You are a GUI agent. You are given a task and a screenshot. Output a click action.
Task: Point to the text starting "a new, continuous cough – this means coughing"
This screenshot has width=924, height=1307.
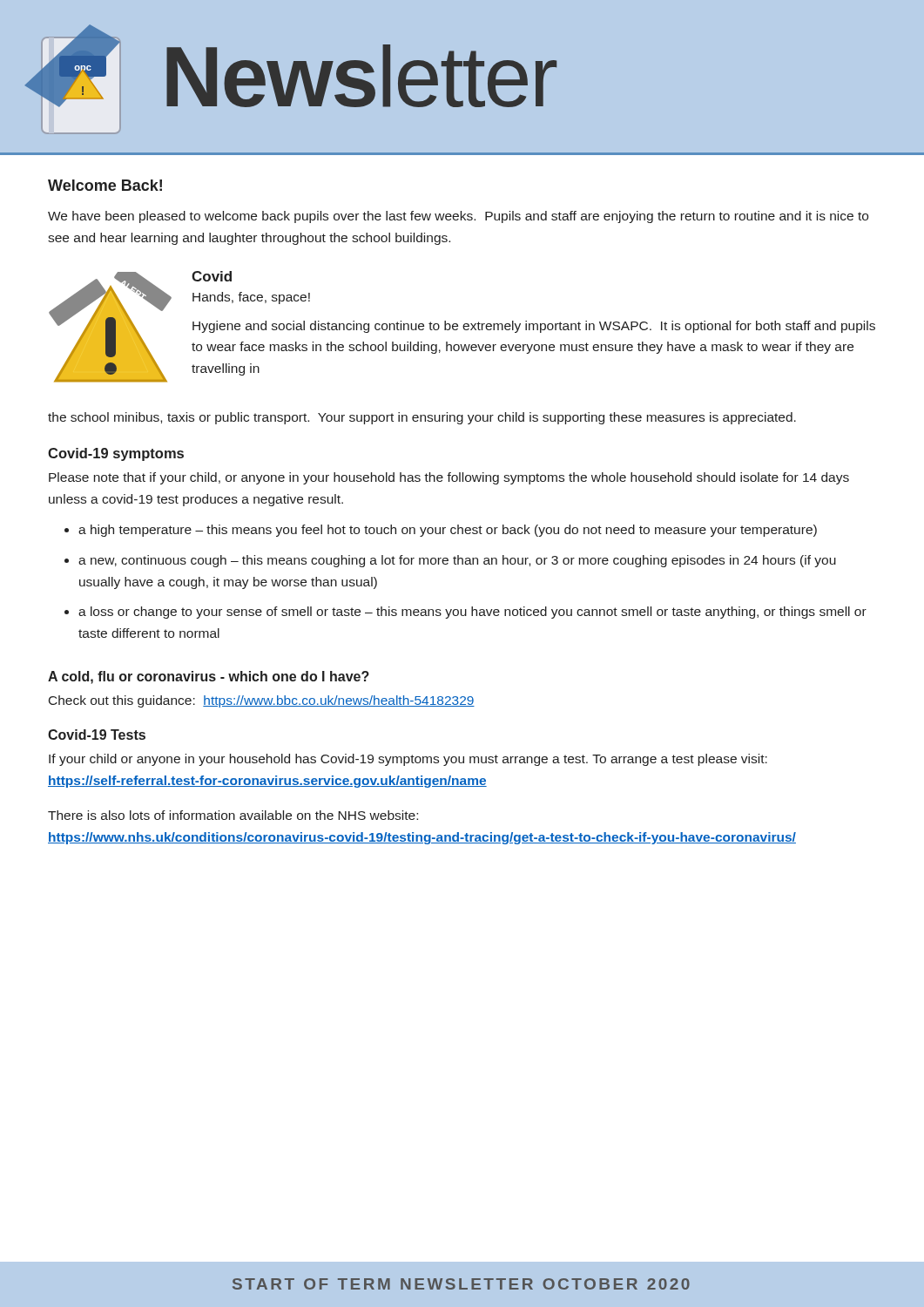457,570
